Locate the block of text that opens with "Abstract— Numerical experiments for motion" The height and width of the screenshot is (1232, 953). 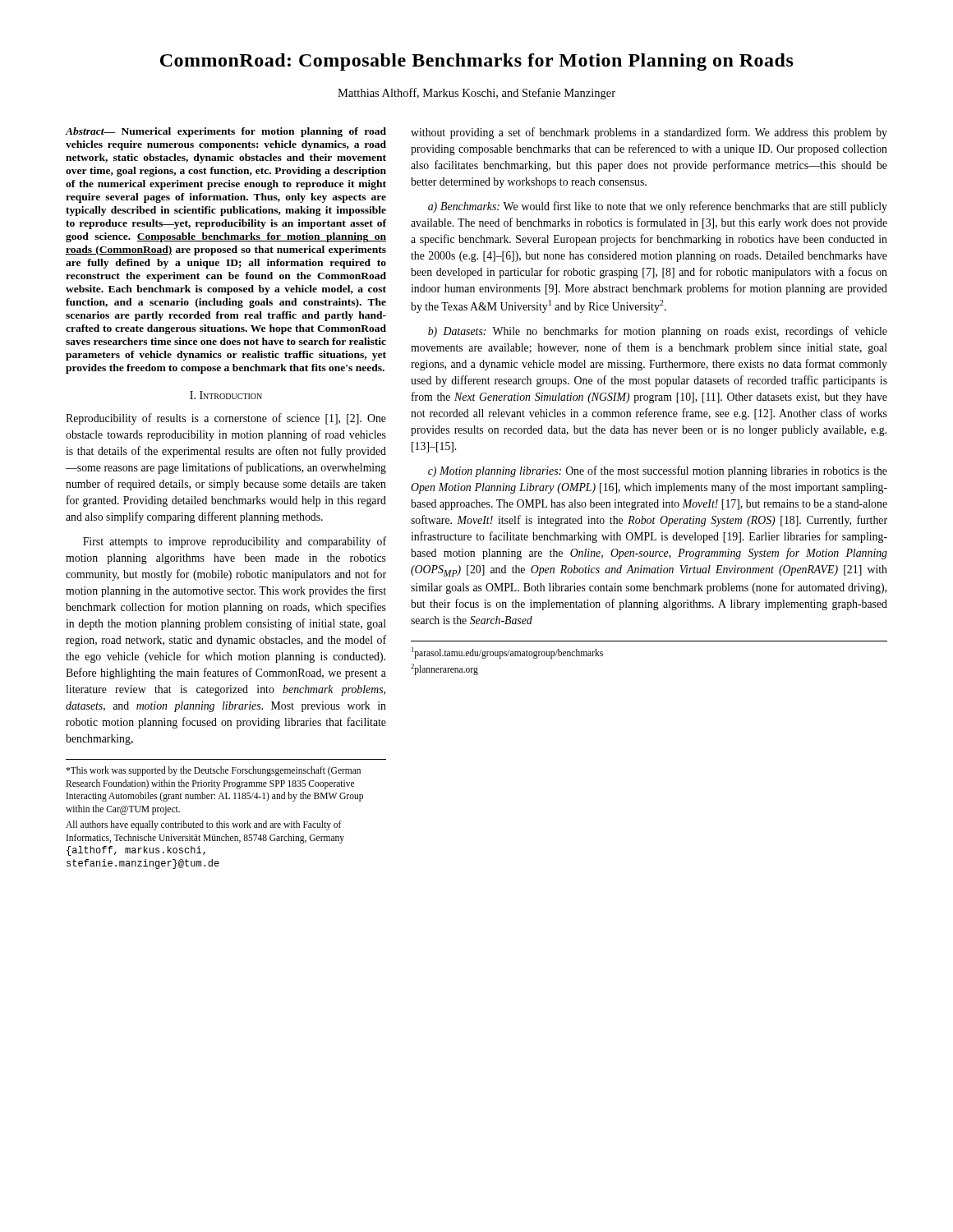point(226,250)
